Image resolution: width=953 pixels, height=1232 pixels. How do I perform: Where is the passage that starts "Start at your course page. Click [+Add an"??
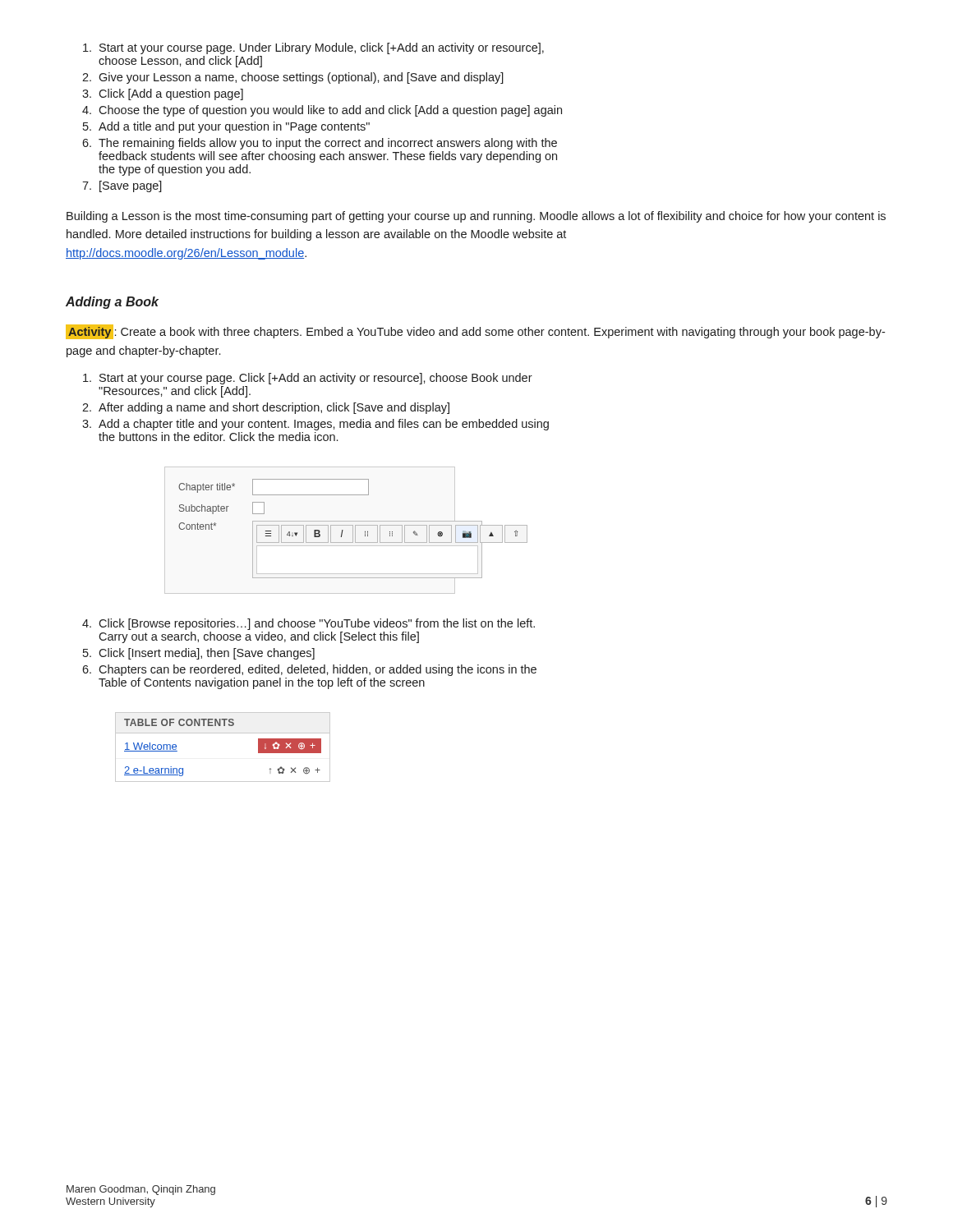point(299,385)
